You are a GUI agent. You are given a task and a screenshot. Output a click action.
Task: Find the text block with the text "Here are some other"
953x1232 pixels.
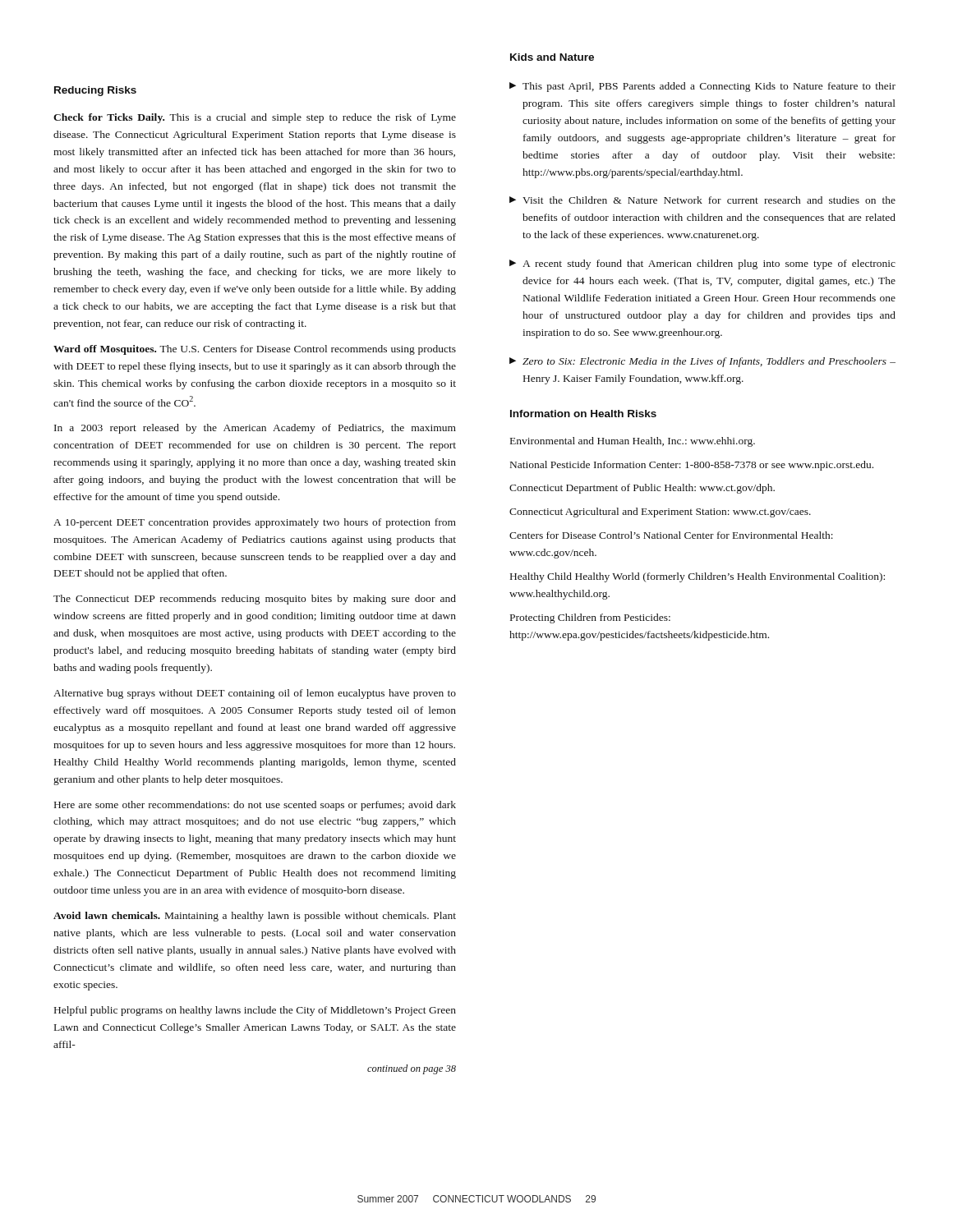(255, 847)
